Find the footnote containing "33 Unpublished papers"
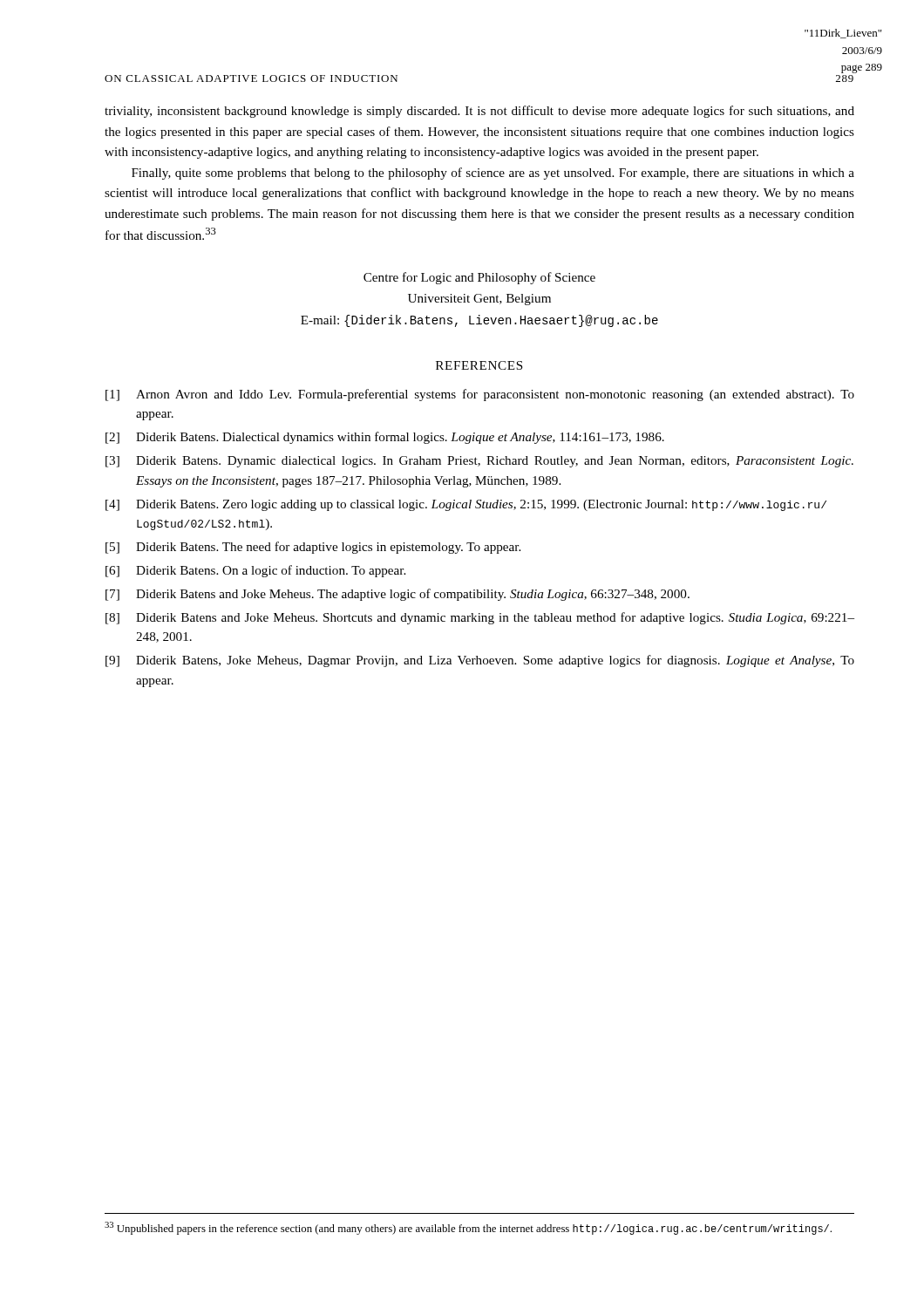 click(469, 1228)
